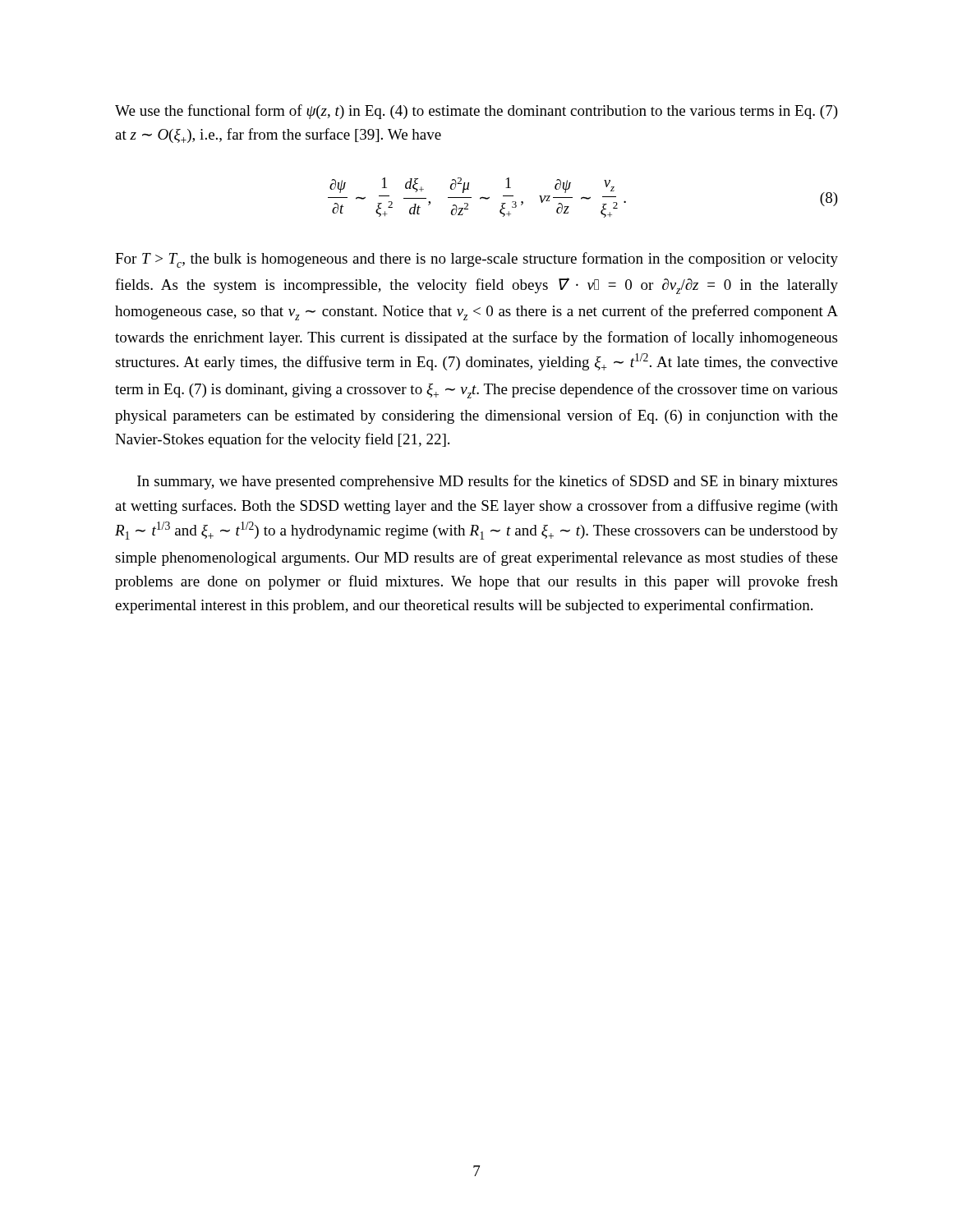Locate the text block with the text "We use the functional form of"
Image resolution: width=953 pixels, height=1232 pixels.
pyautogui.click(x=476, y=124)
